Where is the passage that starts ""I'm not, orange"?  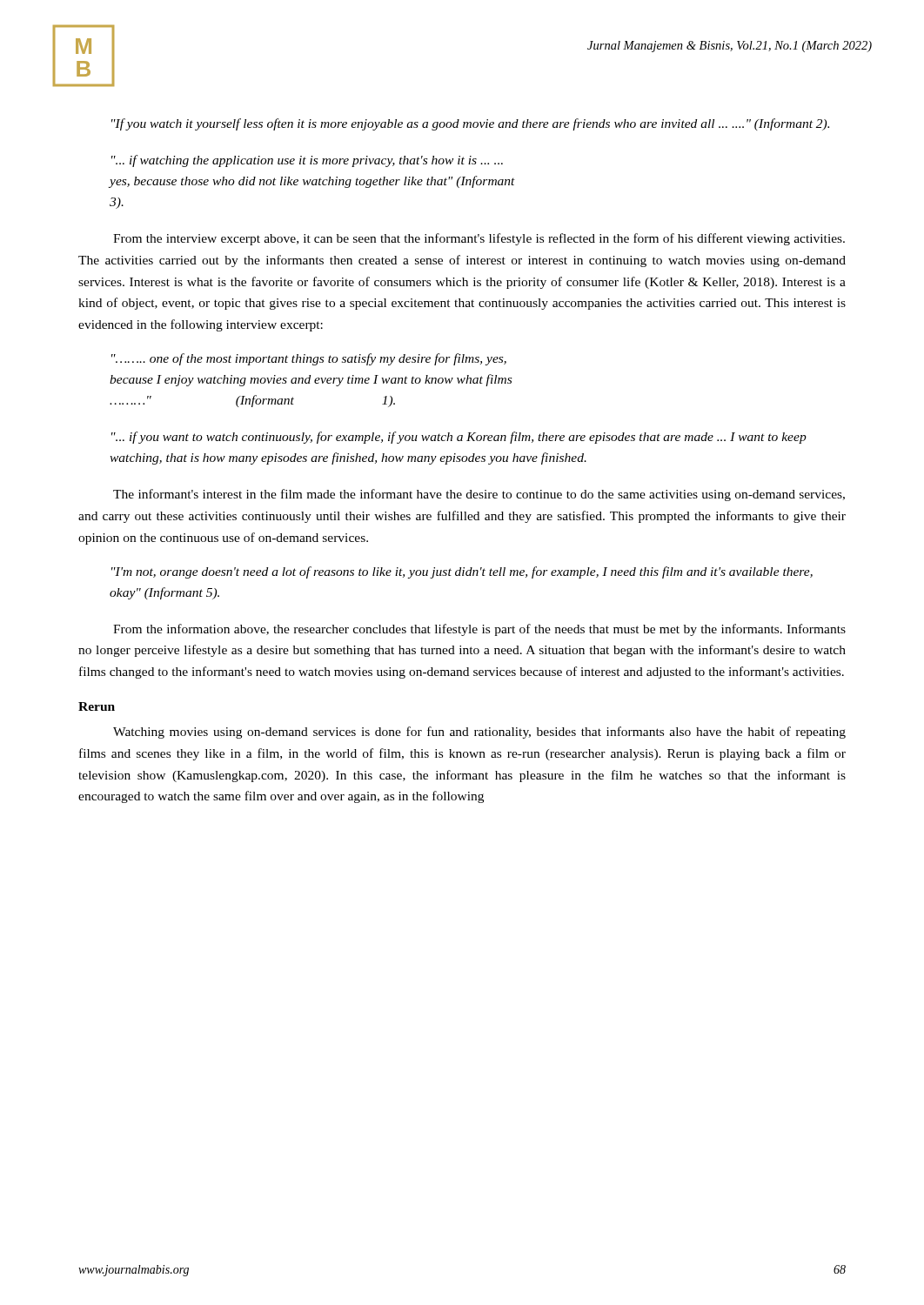coord(478,582)
